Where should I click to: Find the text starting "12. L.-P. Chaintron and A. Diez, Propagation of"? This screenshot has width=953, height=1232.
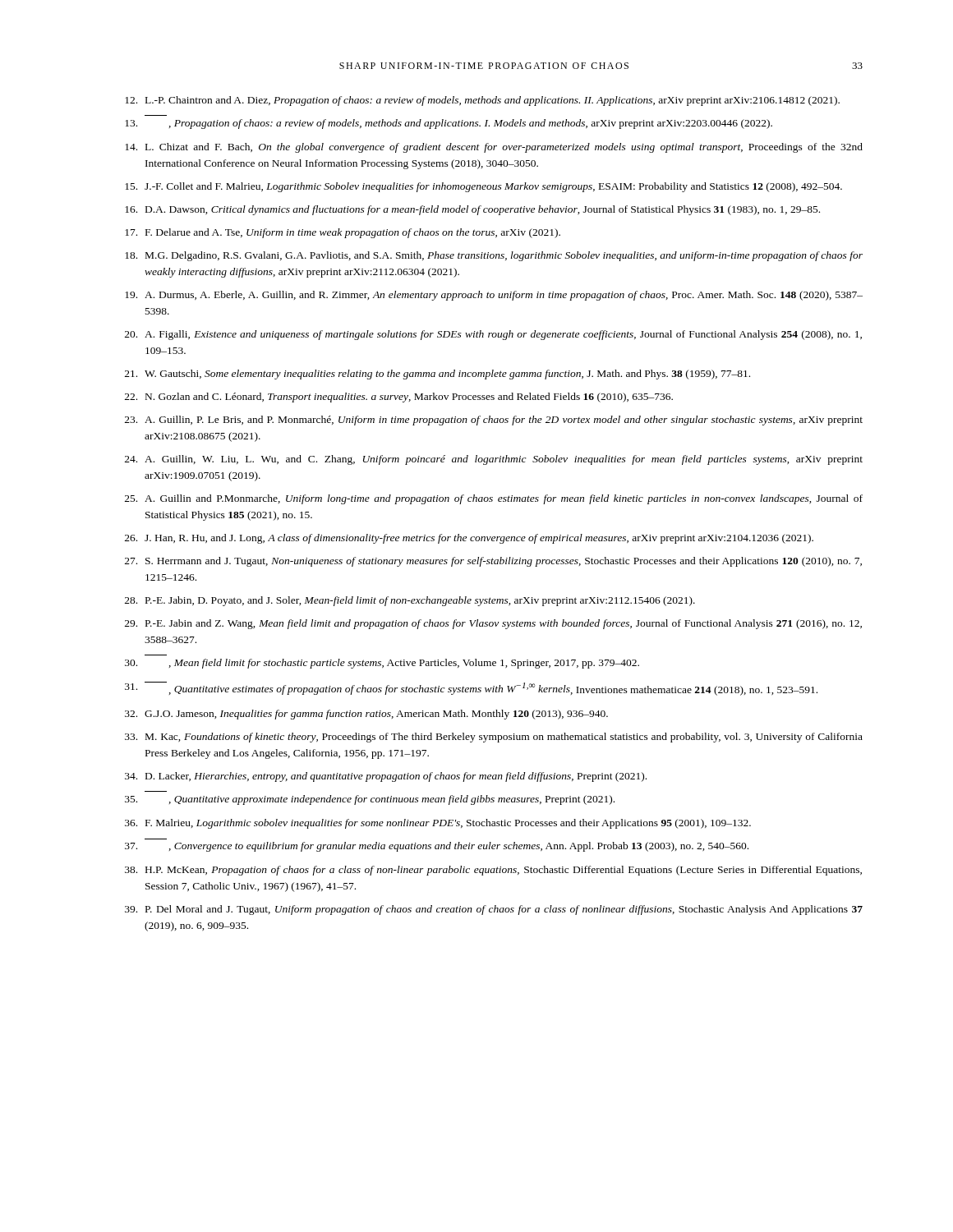[x=485, y=100]
